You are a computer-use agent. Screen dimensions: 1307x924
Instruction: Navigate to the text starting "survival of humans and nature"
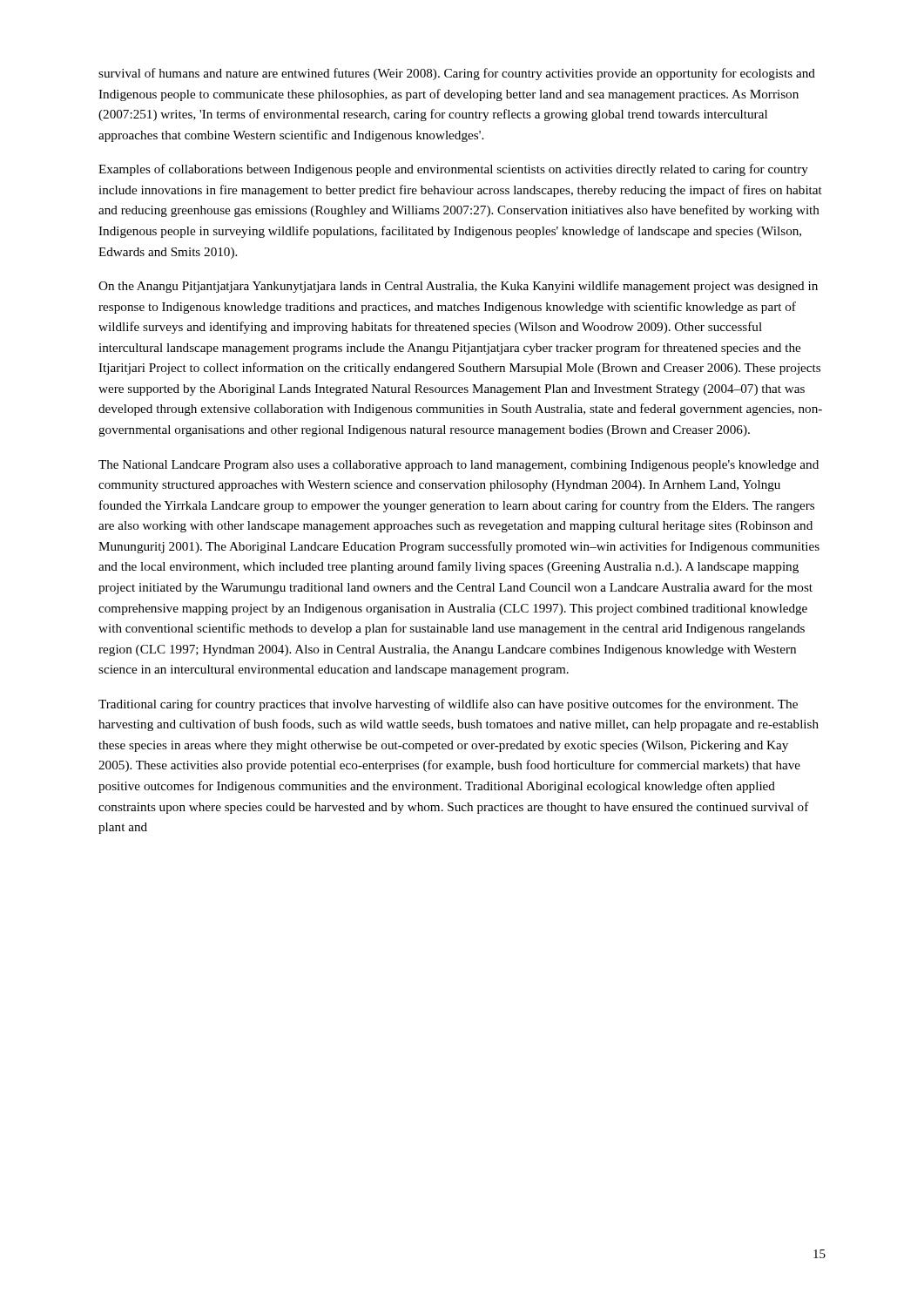(x=462, y=104)
